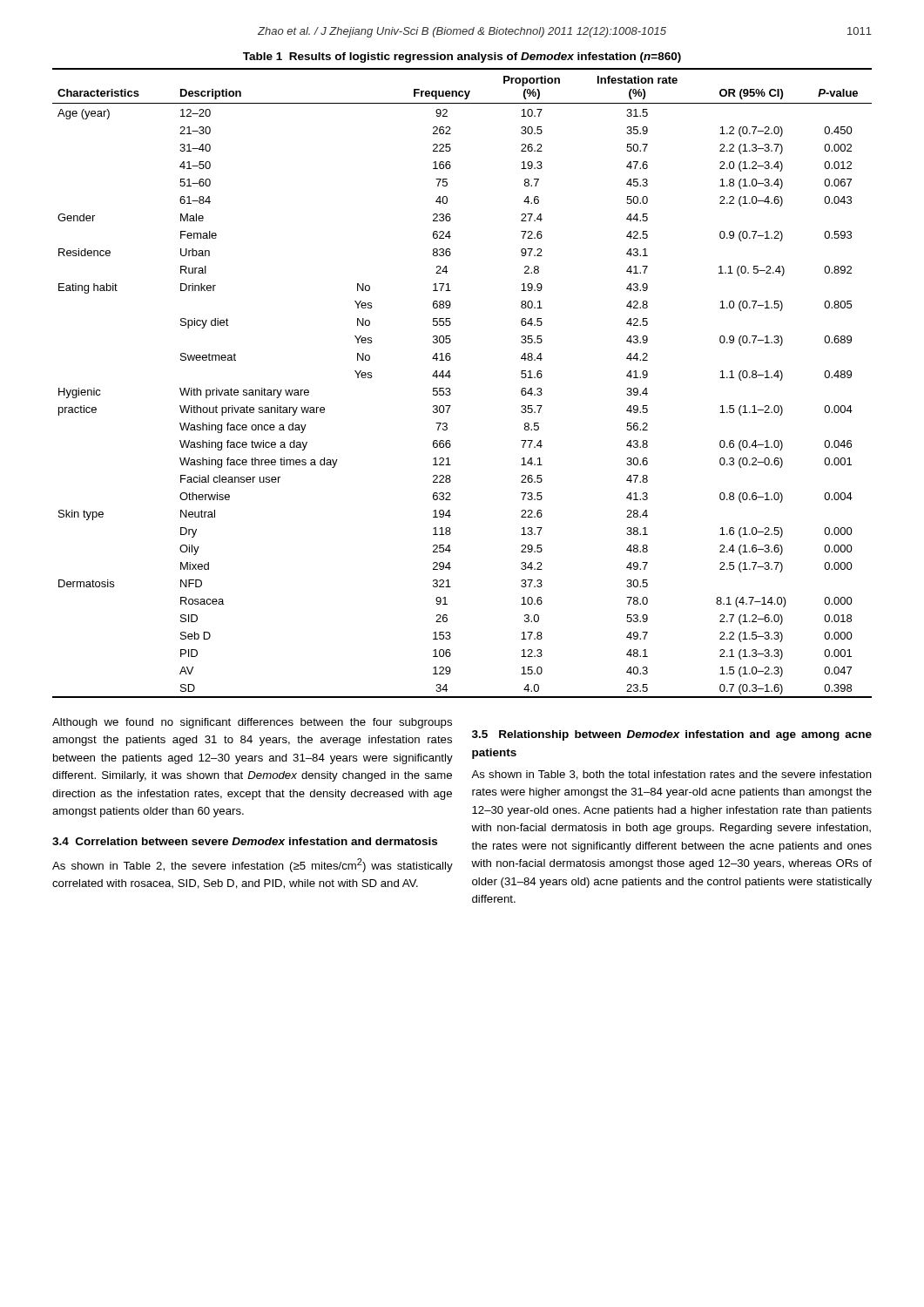Find the element starting "As shown in Table 3, both"
Screen dimensions: 1307x924
coord(672,837)
